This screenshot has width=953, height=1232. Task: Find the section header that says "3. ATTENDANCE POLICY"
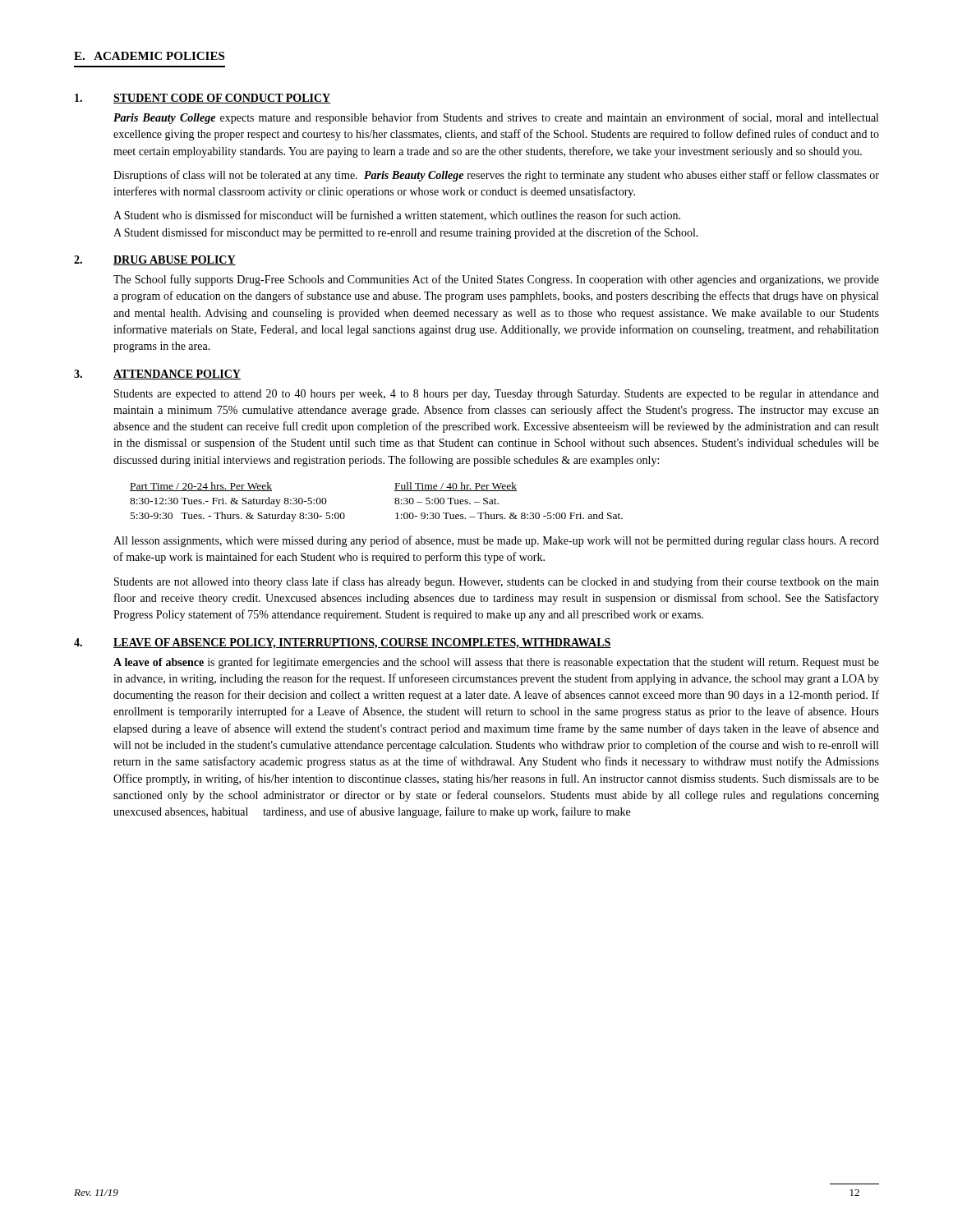point(157,374)
